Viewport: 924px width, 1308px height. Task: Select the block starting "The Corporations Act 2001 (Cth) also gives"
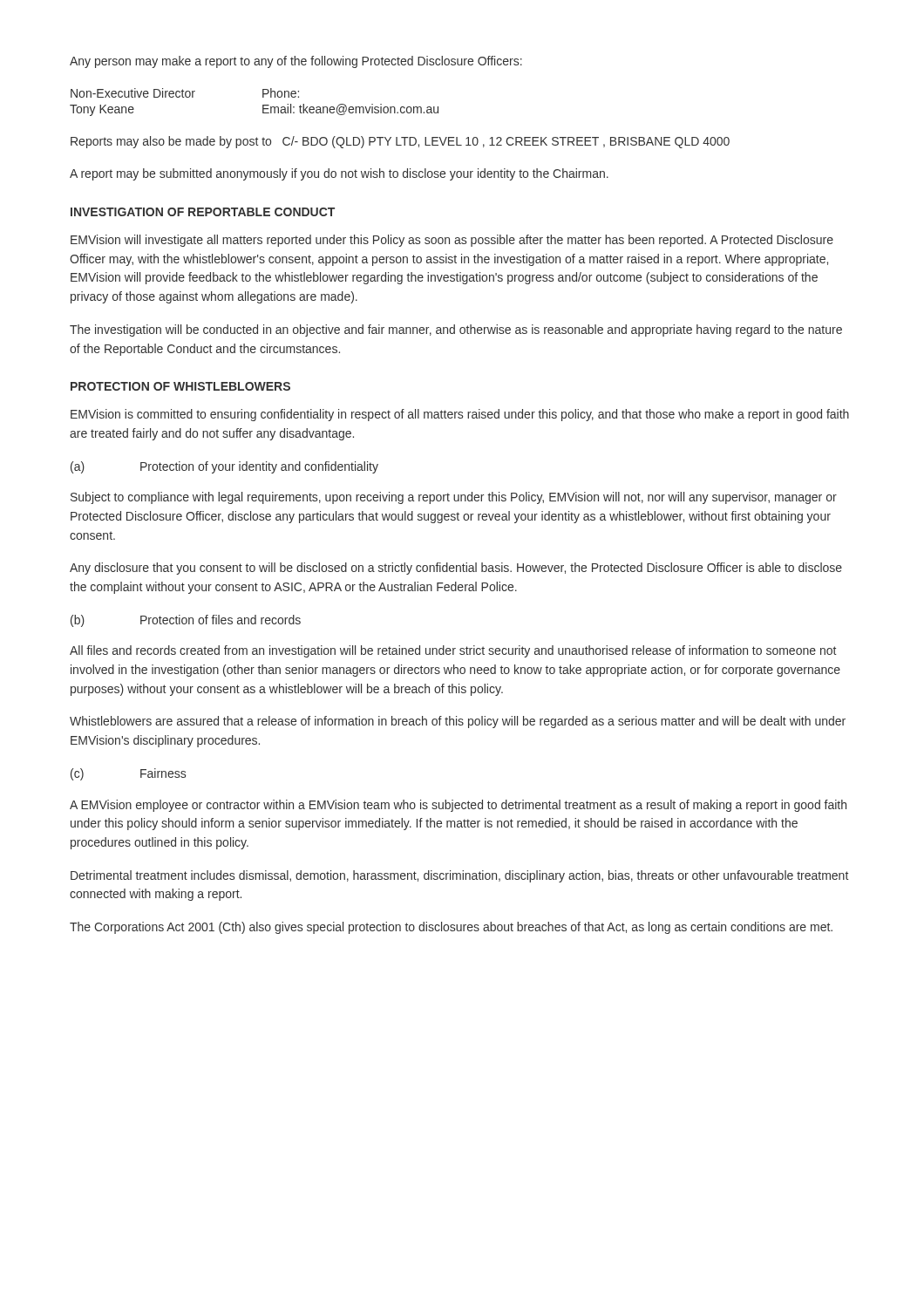pos(452,927)
